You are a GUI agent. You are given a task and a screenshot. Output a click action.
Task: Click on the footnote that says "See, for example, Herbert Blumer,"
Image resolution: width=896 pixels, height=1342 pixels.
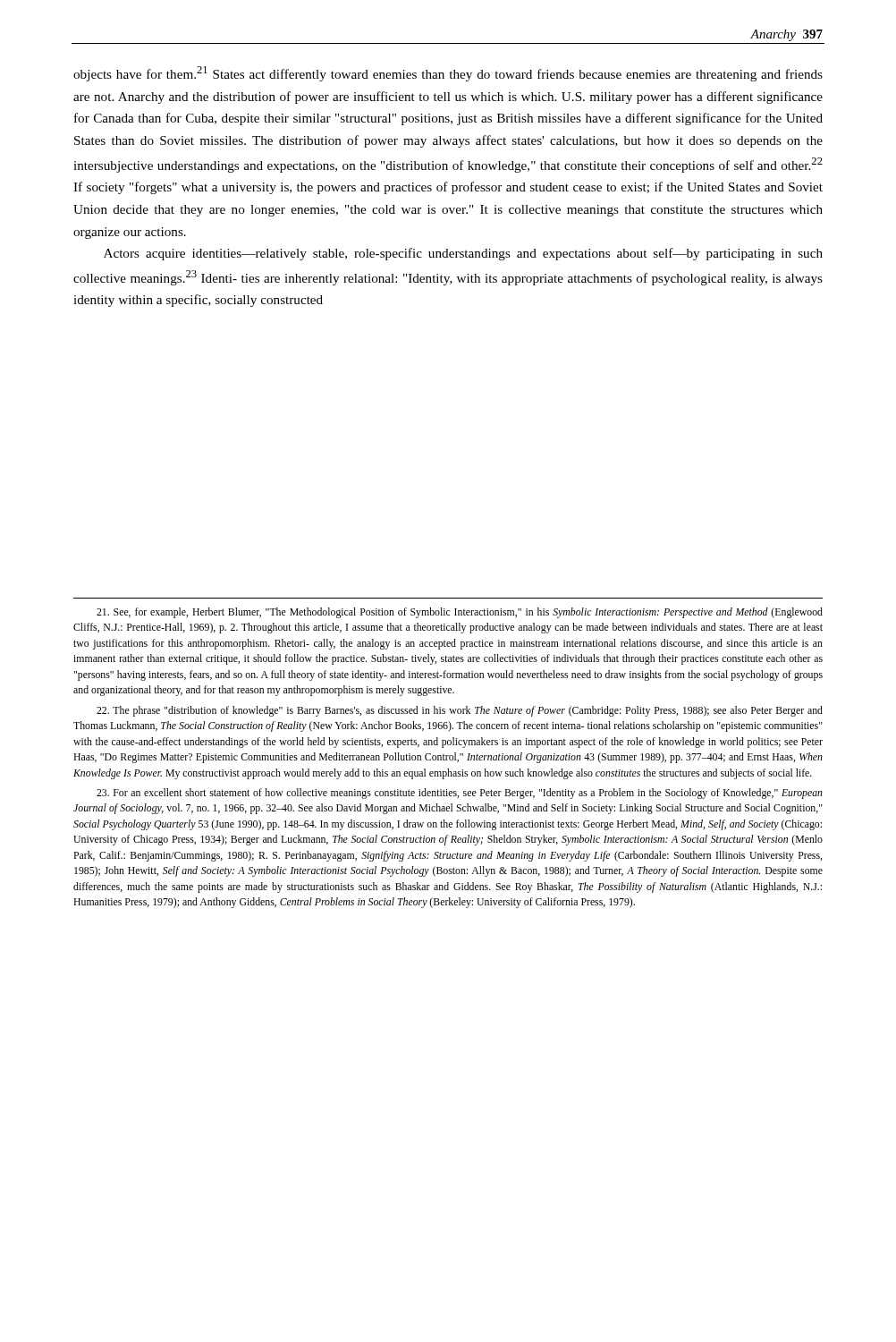point(448,652)
